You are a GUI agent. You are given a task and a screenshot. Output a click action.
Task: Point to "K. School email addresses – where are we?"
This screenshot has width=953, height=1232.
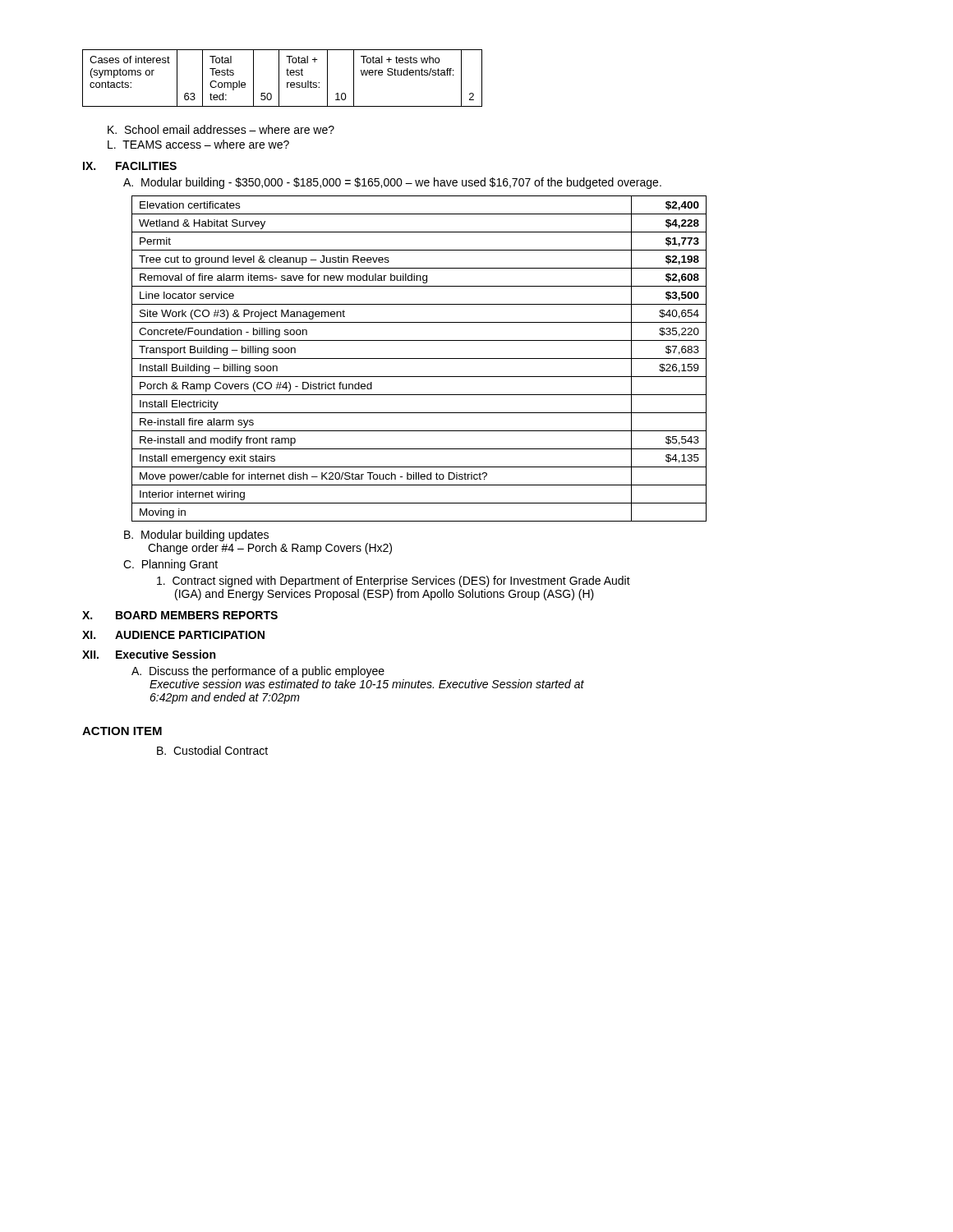(x=221, y=130)
